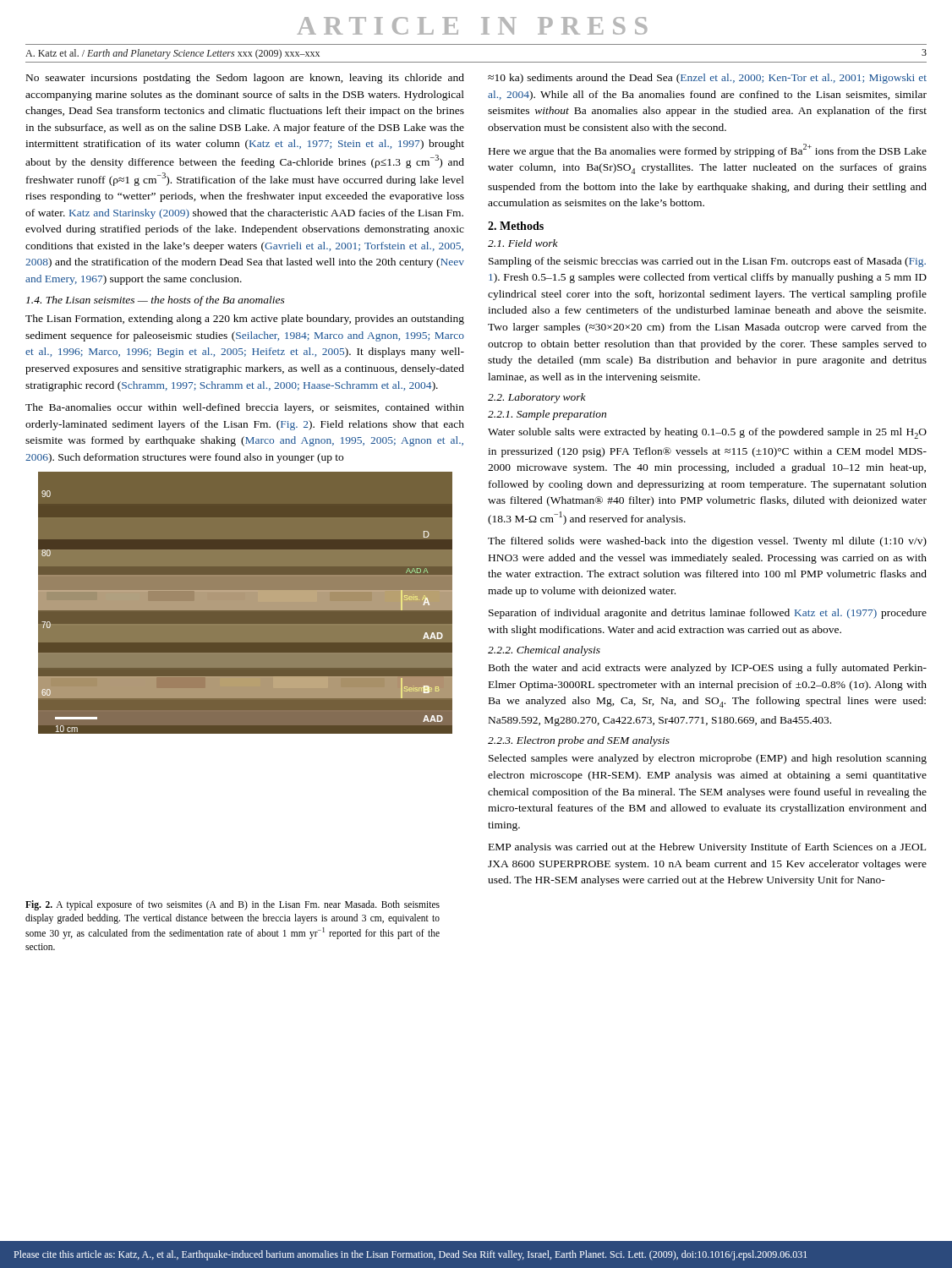
Task: Click the passage that begins "The Lisan Formation,"
Action: [x=245, y=388]
